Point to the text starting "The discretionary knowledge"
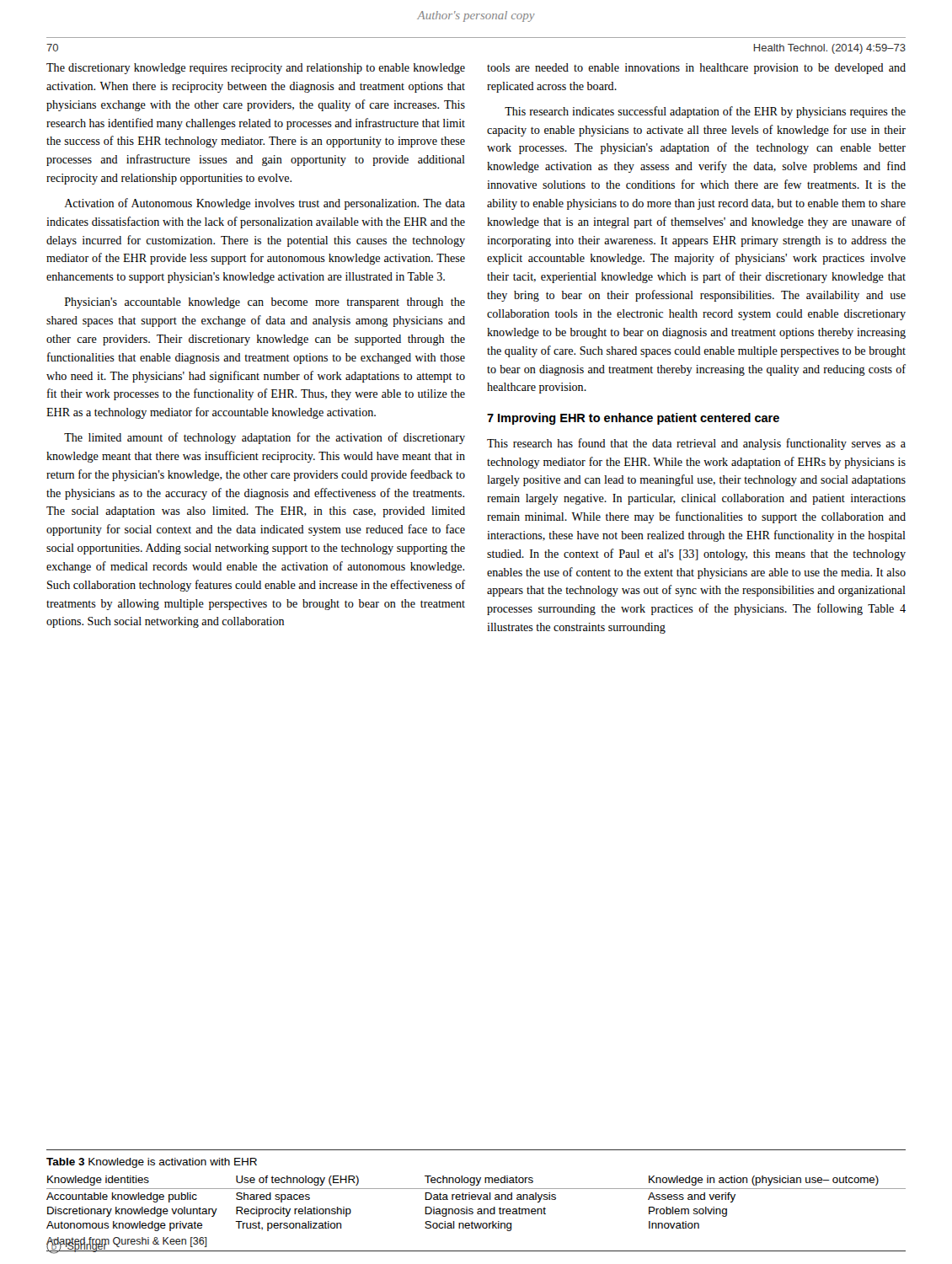Image resolution: width=952 pixels, height=1264 pixels. point(256,123)
